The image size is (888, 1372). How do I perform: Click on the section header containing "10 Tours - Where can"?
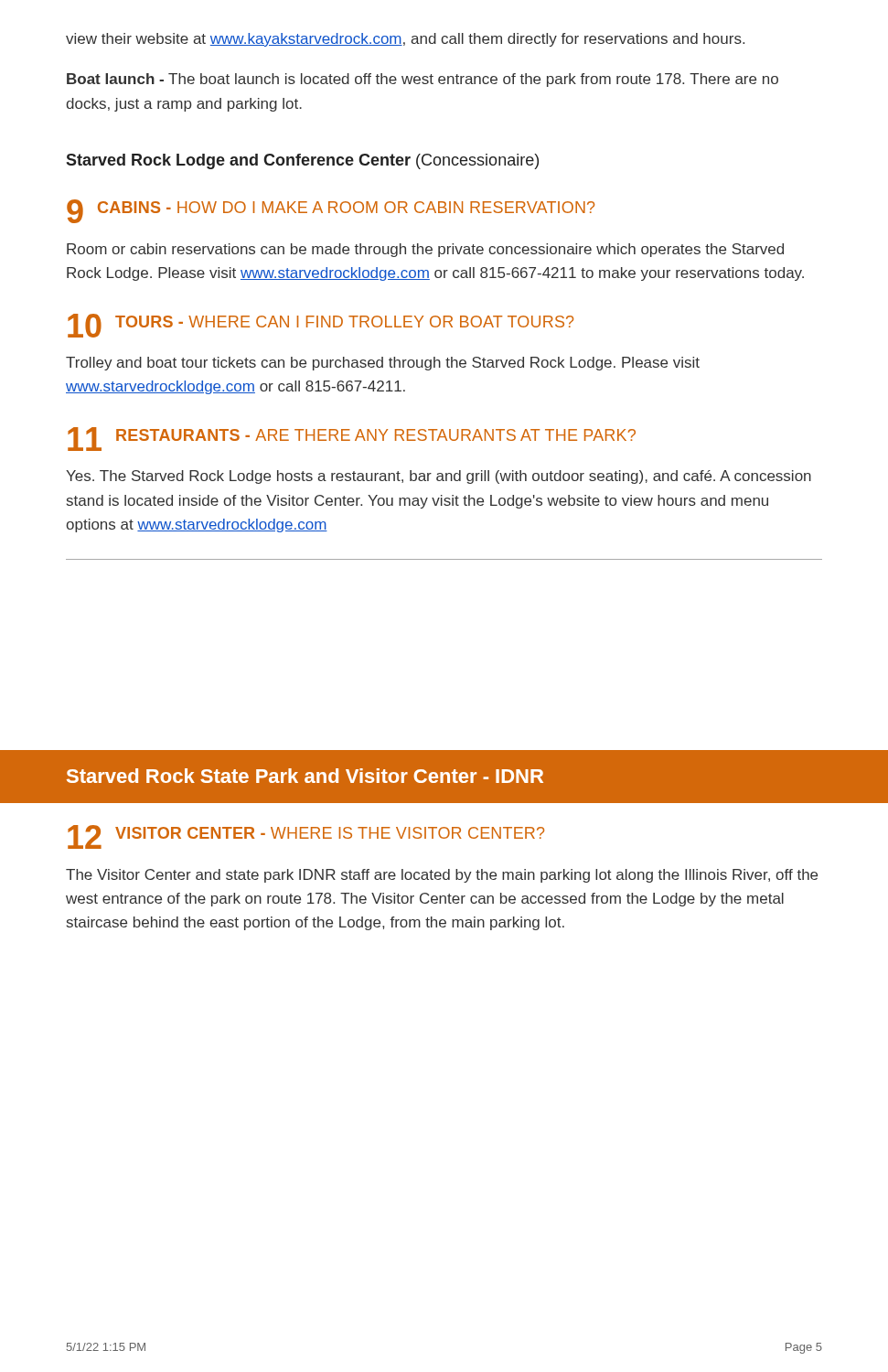[444, 354]
